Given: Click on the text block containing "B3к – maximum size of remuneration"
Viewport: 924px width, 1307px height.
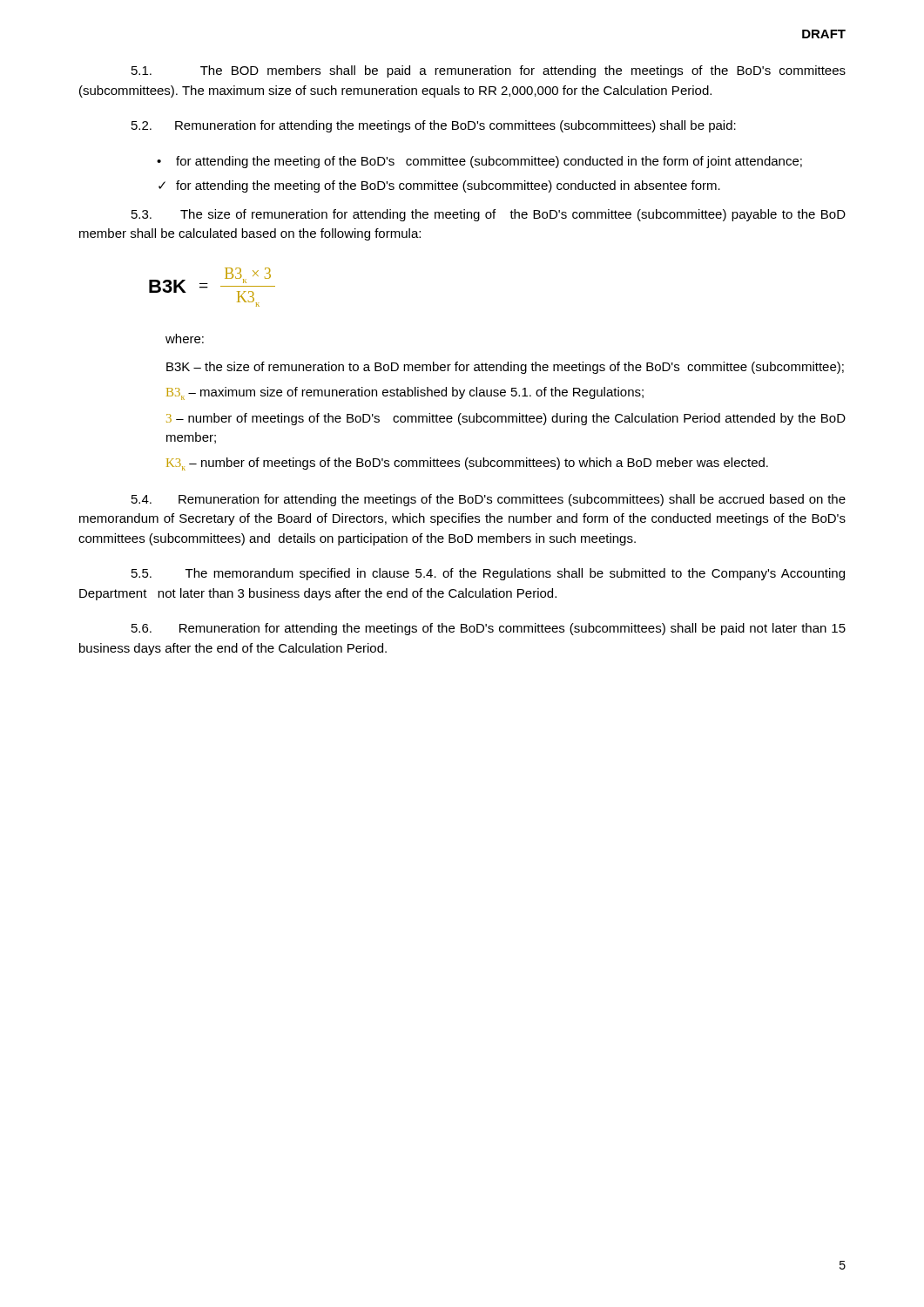Looking at the screenshot, I should (x=405, y=393).
